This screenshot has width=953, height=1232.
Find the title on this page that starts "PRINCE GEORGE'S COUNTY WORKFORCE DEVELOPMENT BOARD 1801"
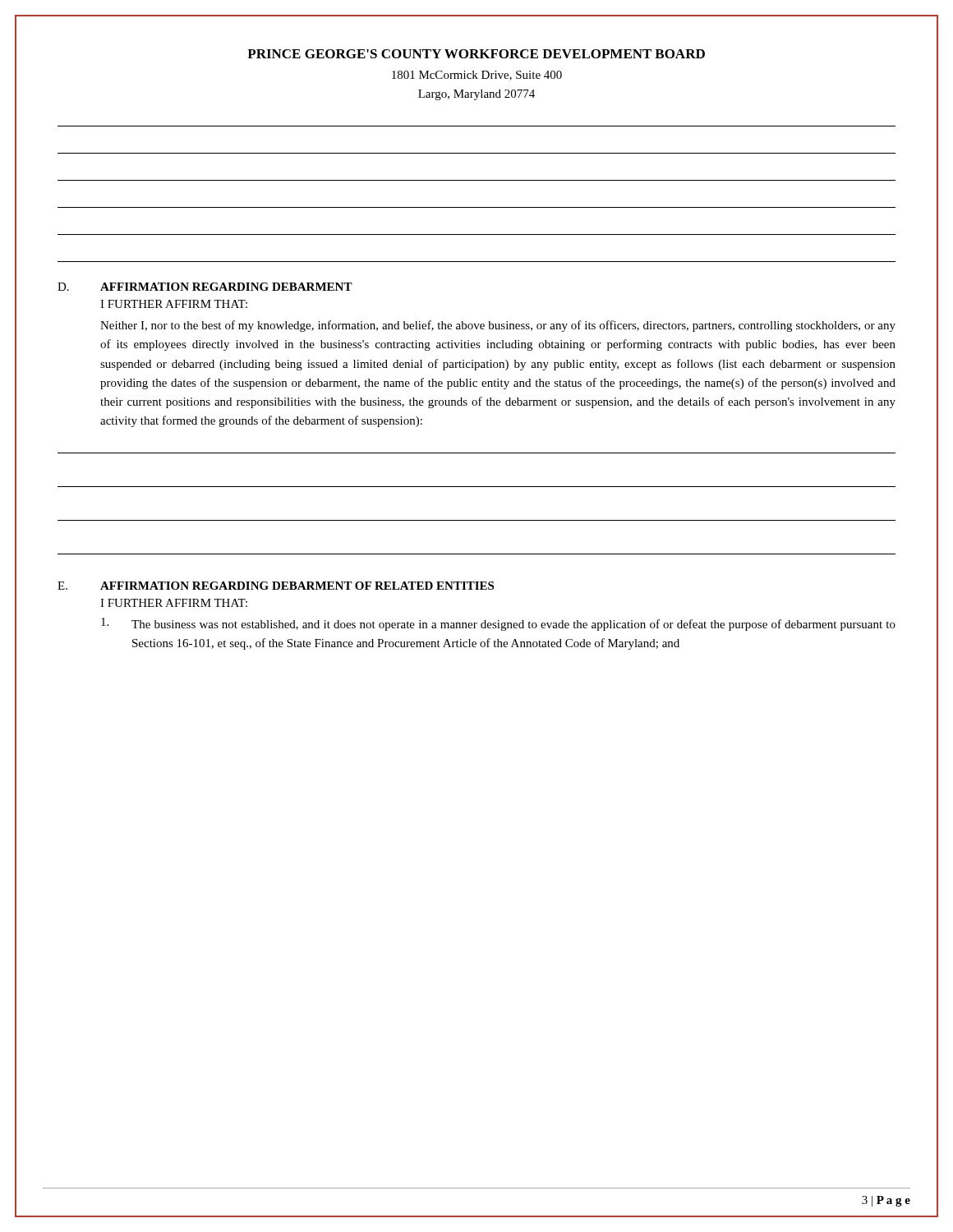(476, 74)
